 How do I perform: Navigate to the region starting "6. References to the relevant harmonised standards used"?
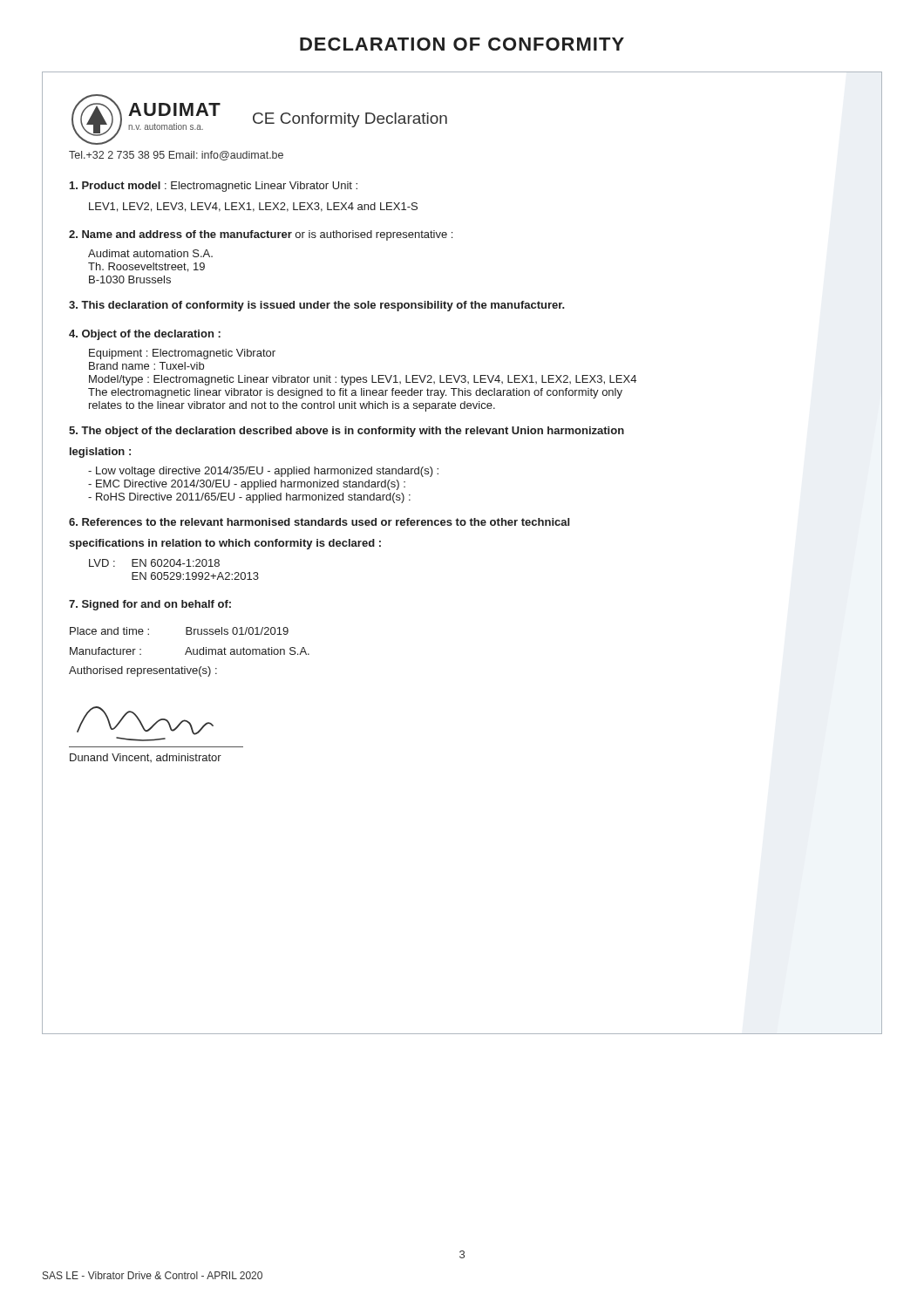[319, 522]
